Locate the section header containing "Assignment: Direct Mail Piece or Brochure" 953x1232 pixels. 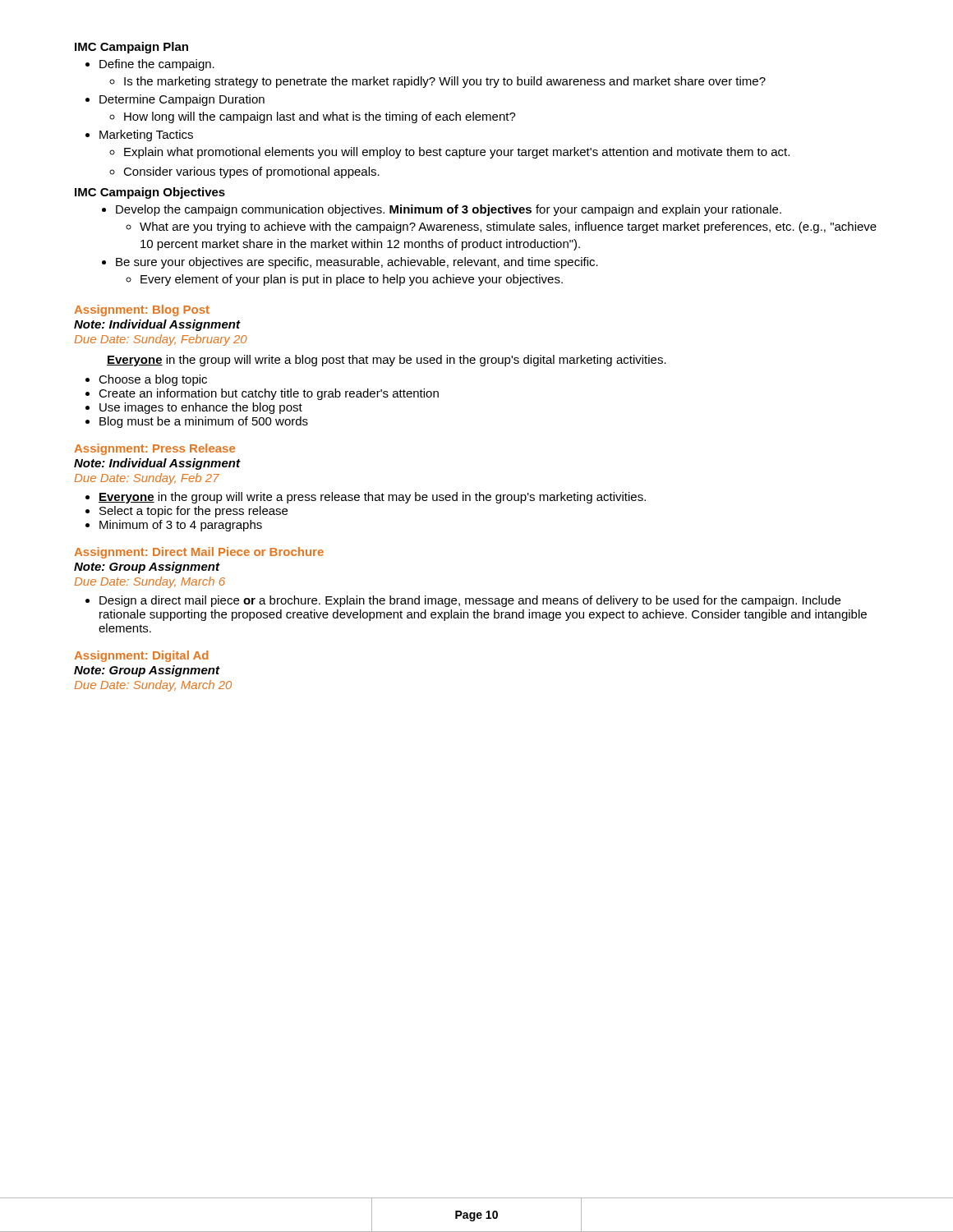(x=199, y=551)
